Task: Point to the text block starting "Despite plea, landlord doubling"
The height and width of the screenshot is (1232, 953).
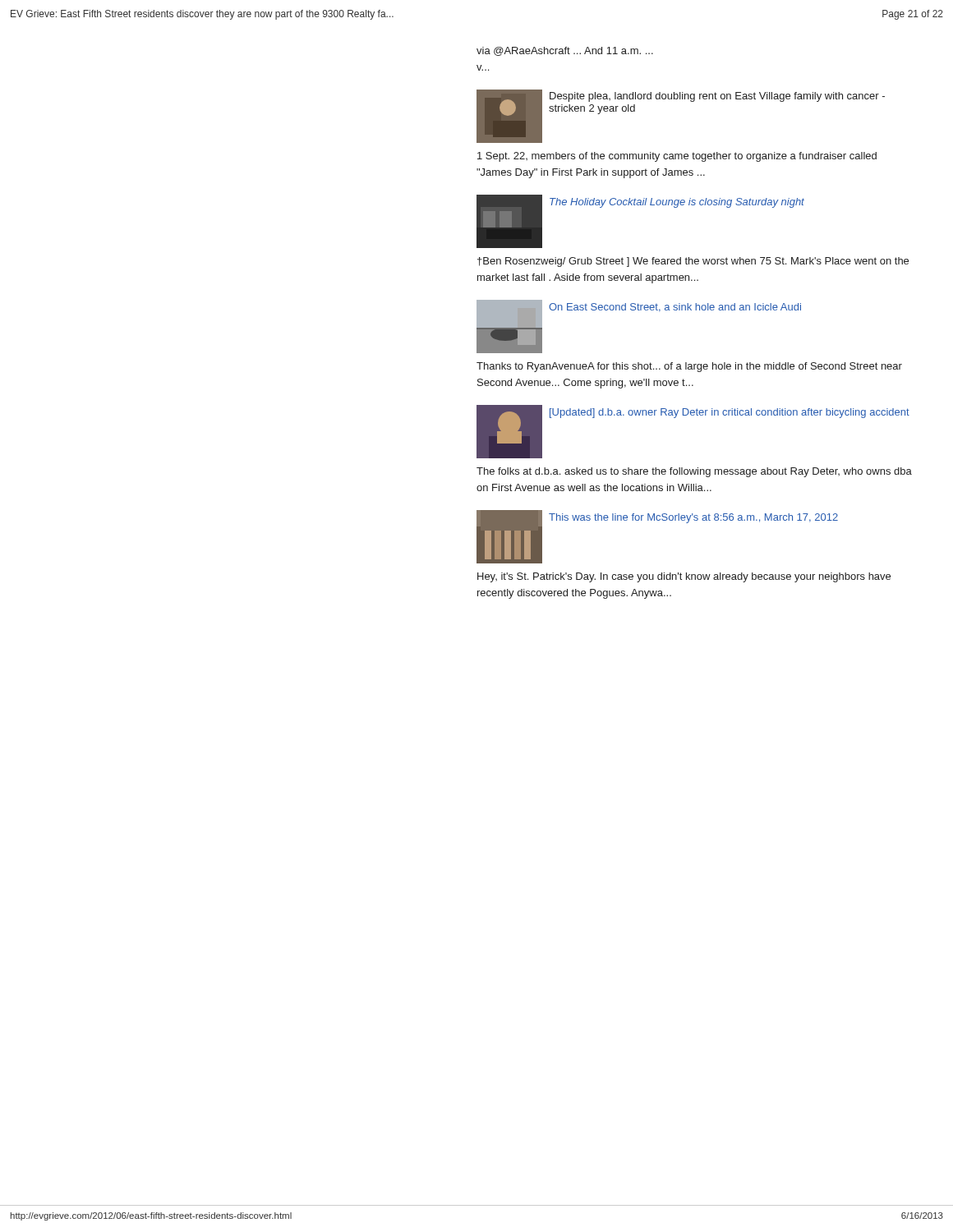Action: pos(717,102)
